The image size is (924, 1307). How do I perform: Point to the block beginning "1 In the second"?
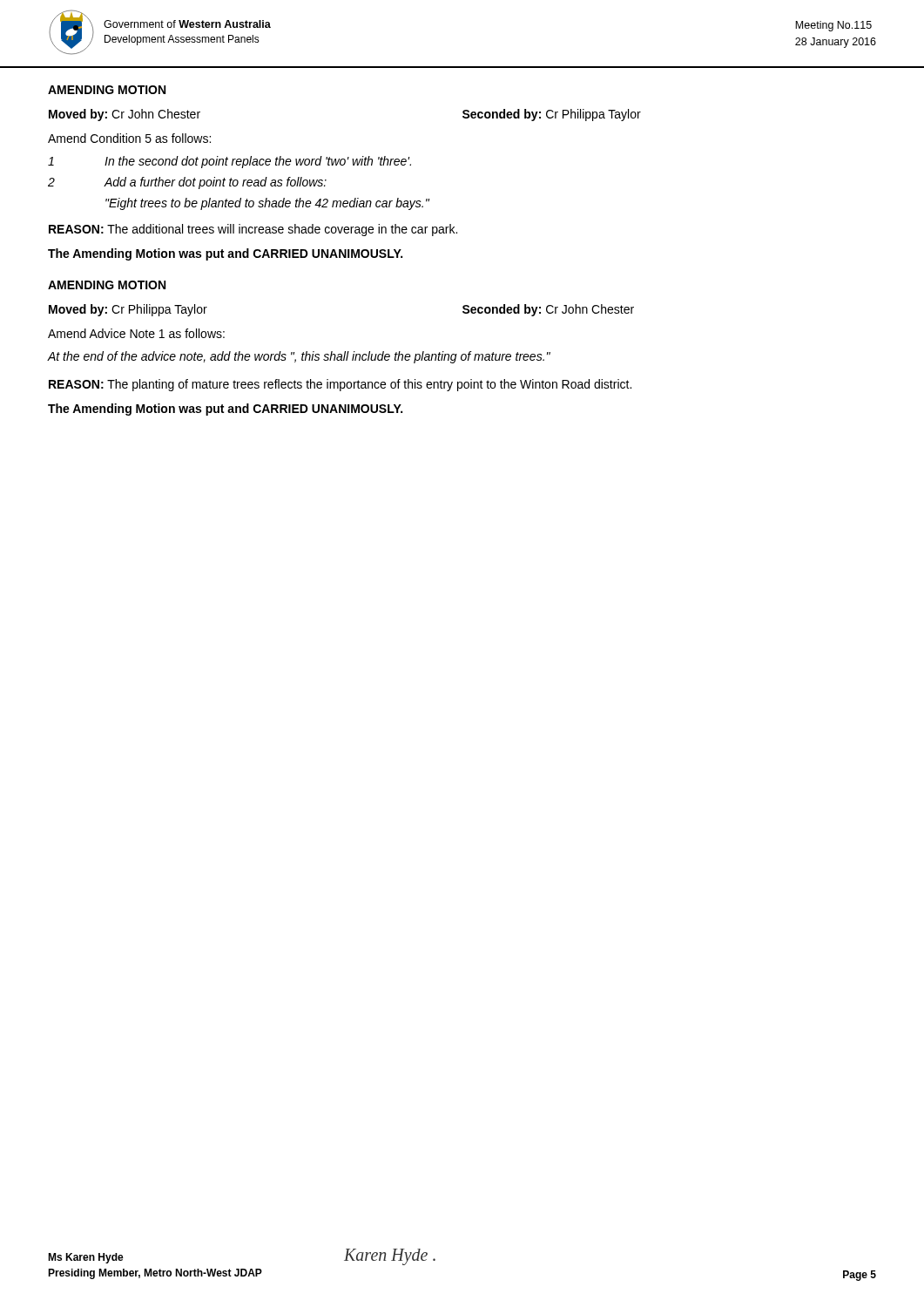tap(229, 162)
